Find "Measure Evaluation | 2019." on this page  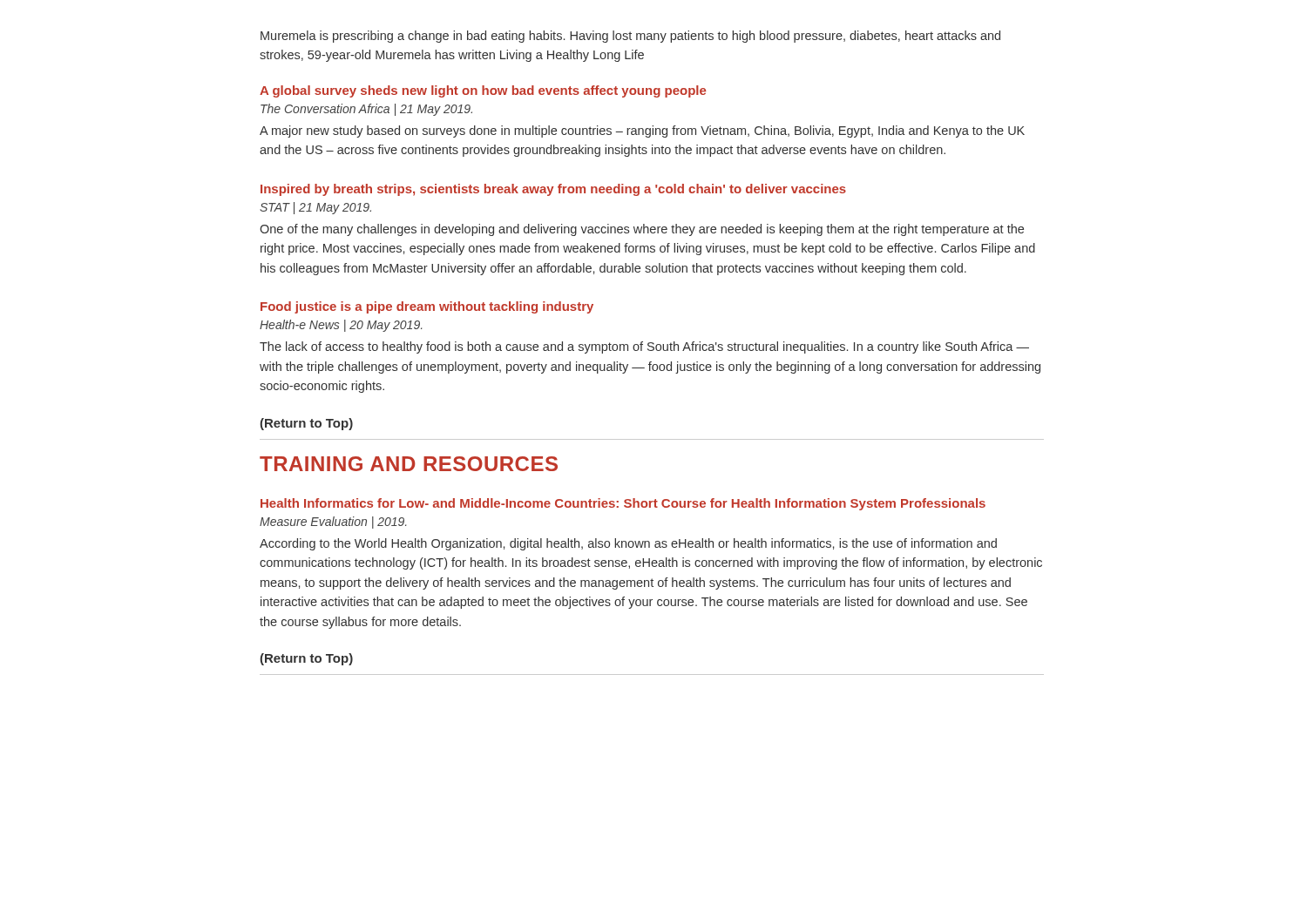point(334,521)
